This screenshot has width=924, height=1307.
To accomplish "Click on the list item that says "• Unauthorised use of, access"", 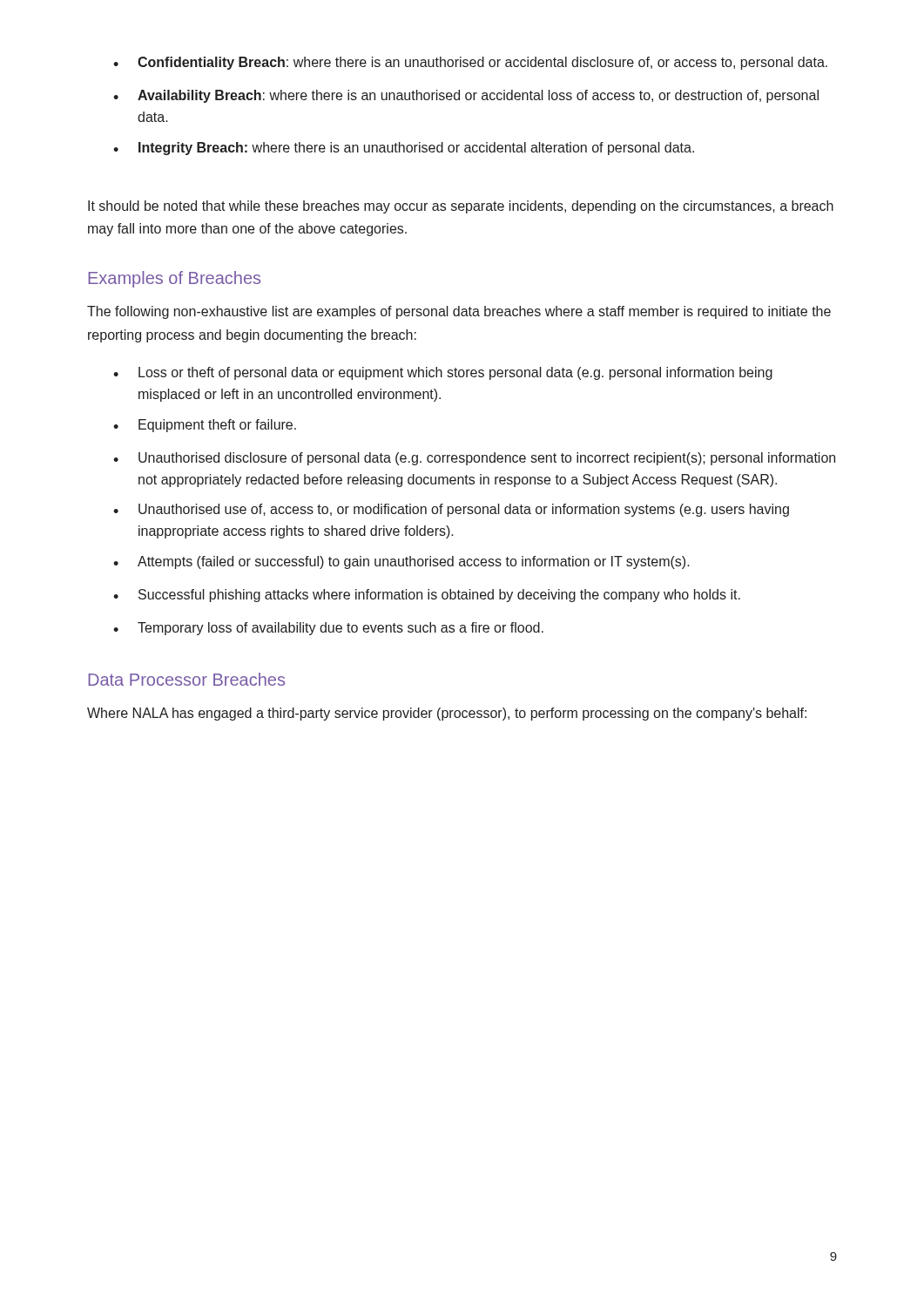I will [x=475, y=521].
